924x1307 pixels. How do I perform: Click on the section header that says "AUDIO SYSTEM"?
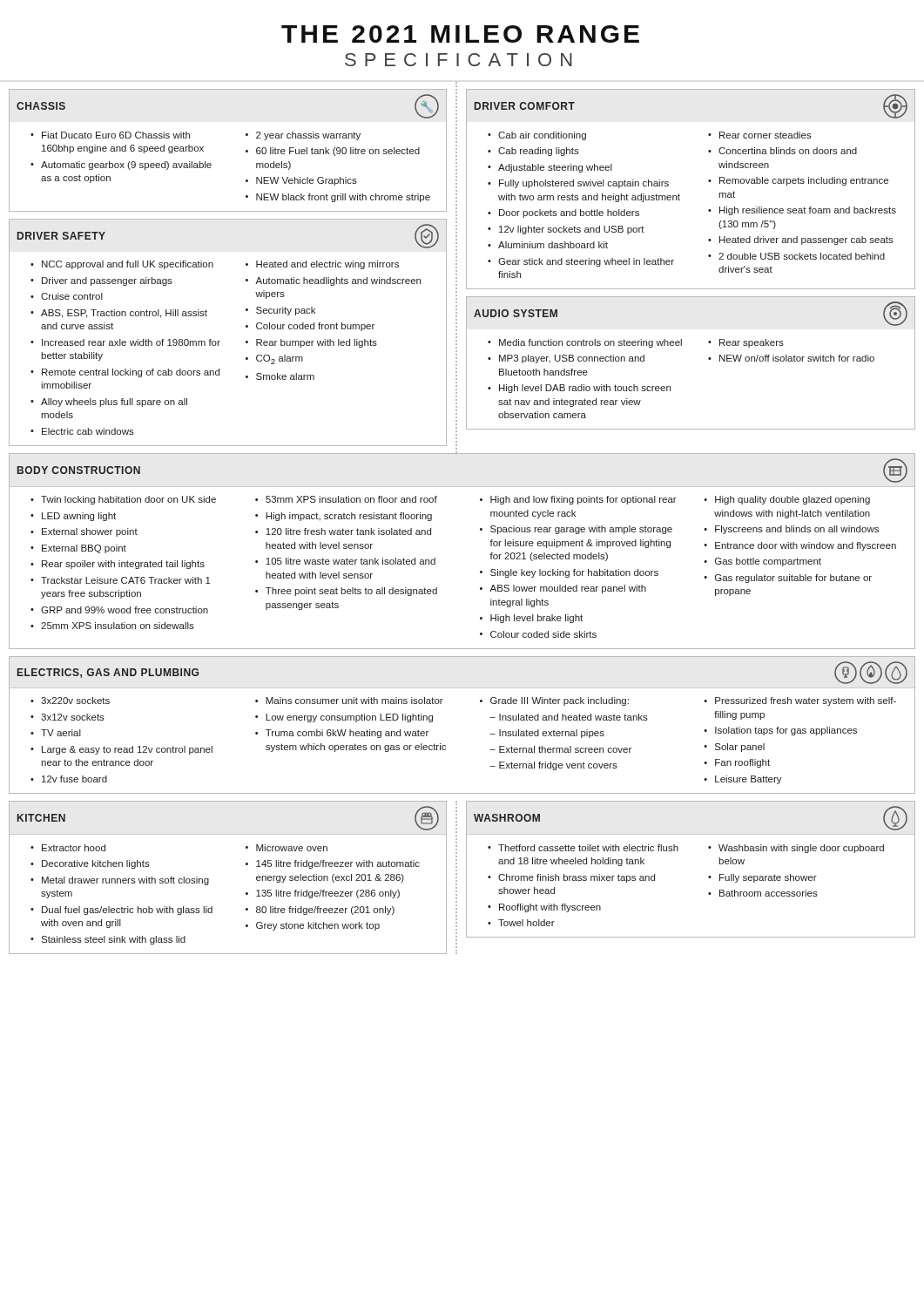point(516,313)
